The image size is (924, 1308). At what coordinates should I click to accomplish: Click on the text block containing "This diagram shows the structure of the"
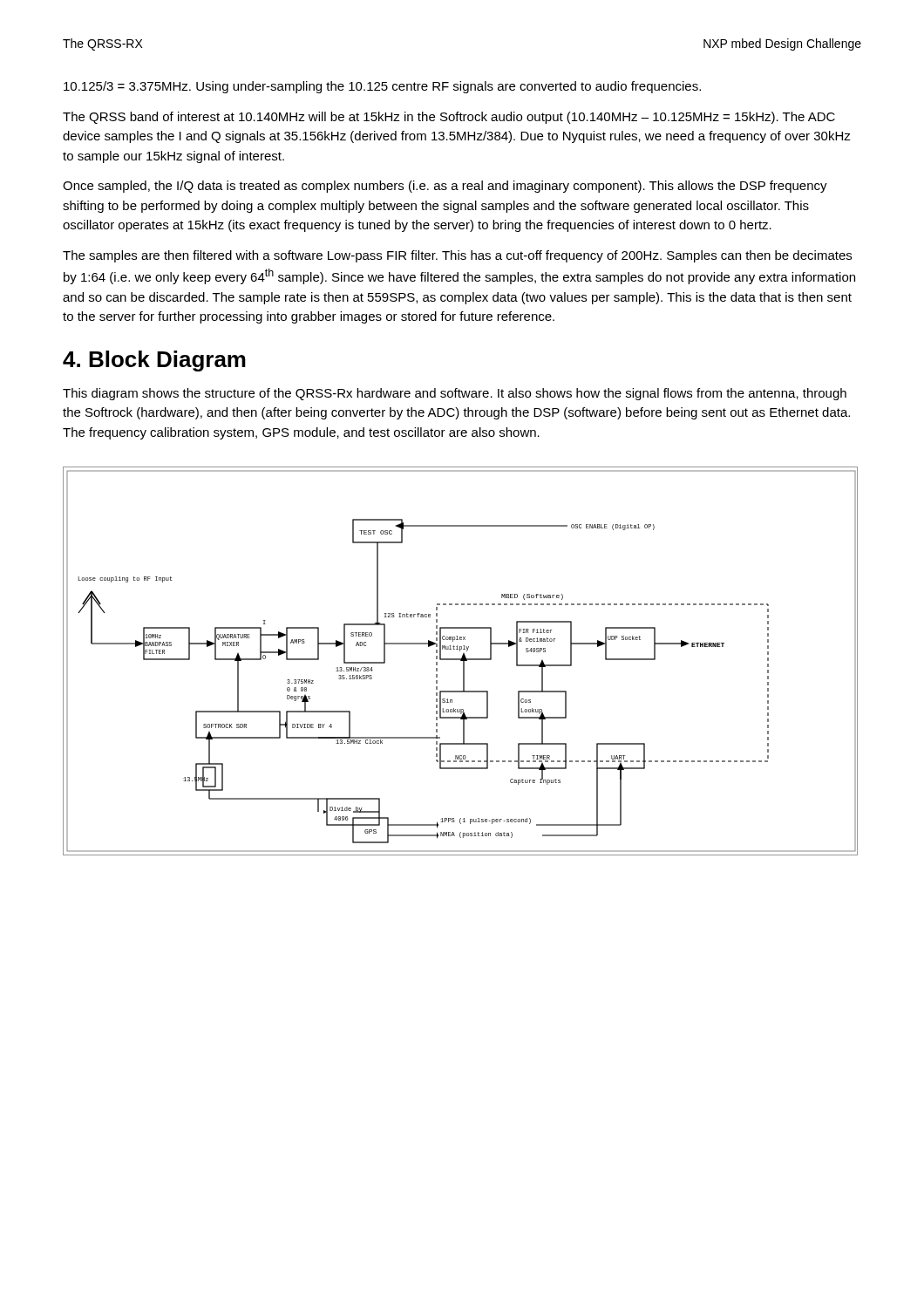[462, 413]
